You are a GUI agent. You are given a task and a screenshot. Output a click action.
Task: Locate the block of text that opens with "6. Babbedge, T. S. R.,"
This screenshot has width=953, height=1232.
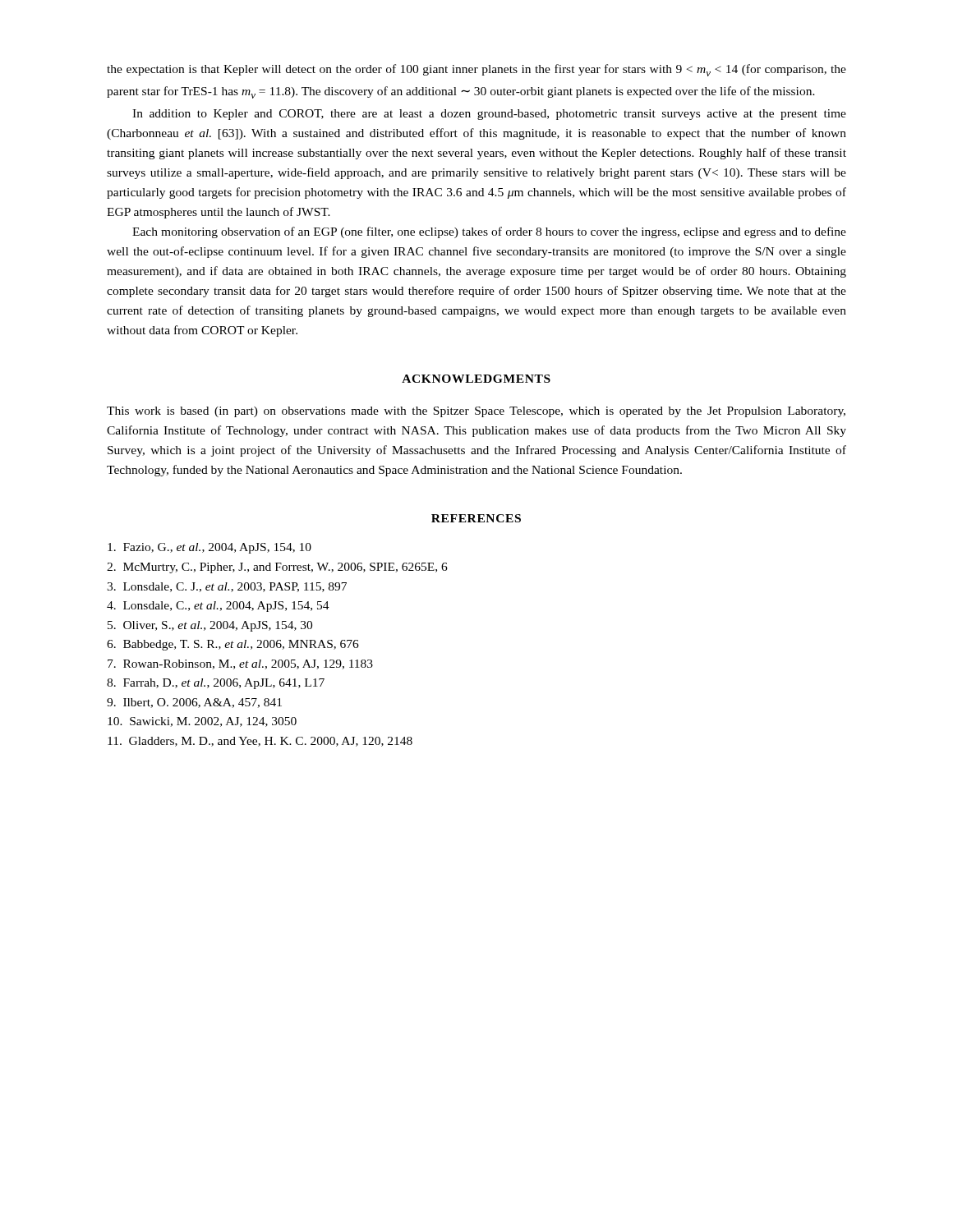point(233,644)
